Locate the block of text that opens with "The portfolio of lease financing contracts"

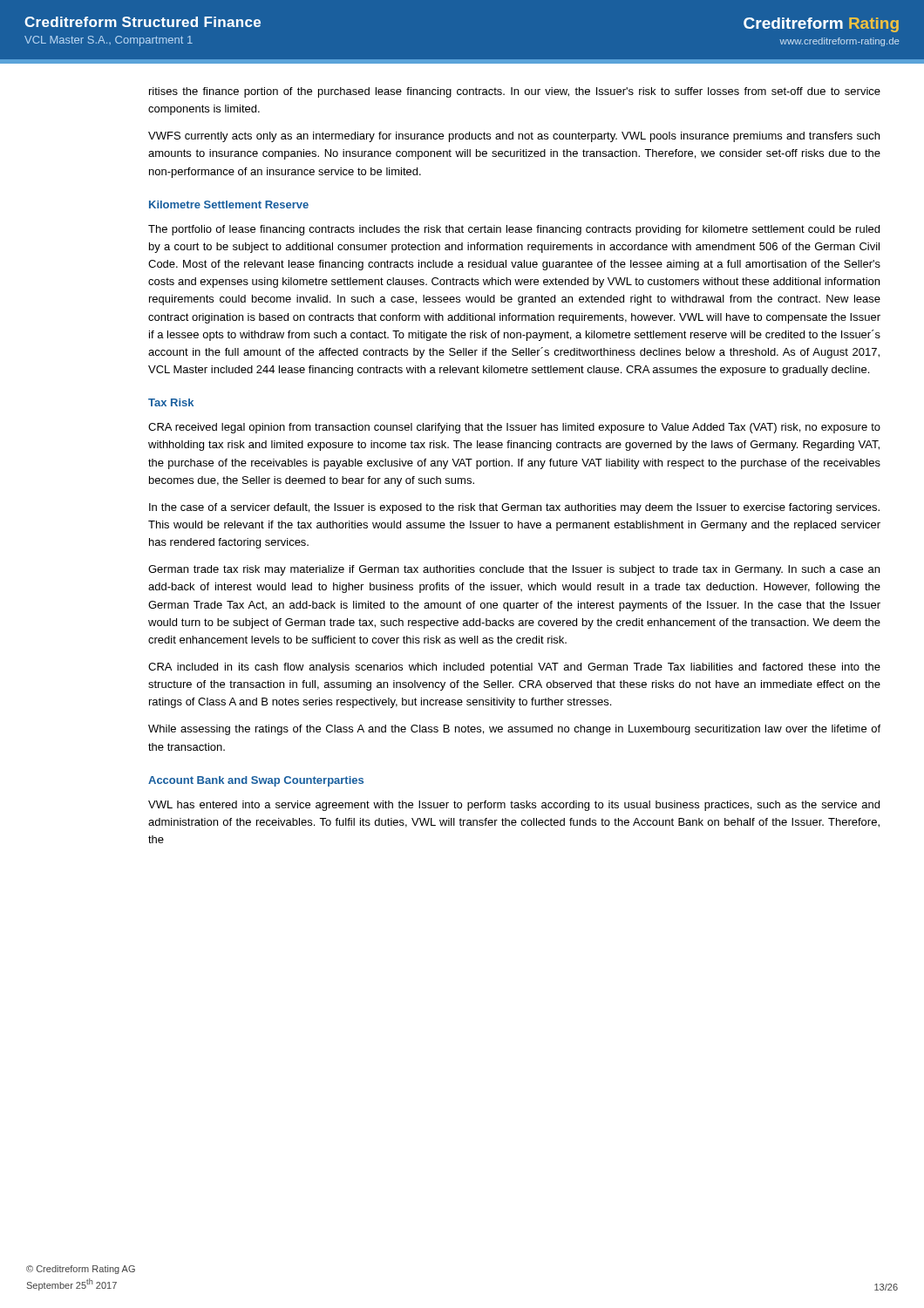[x=514, y=300]
